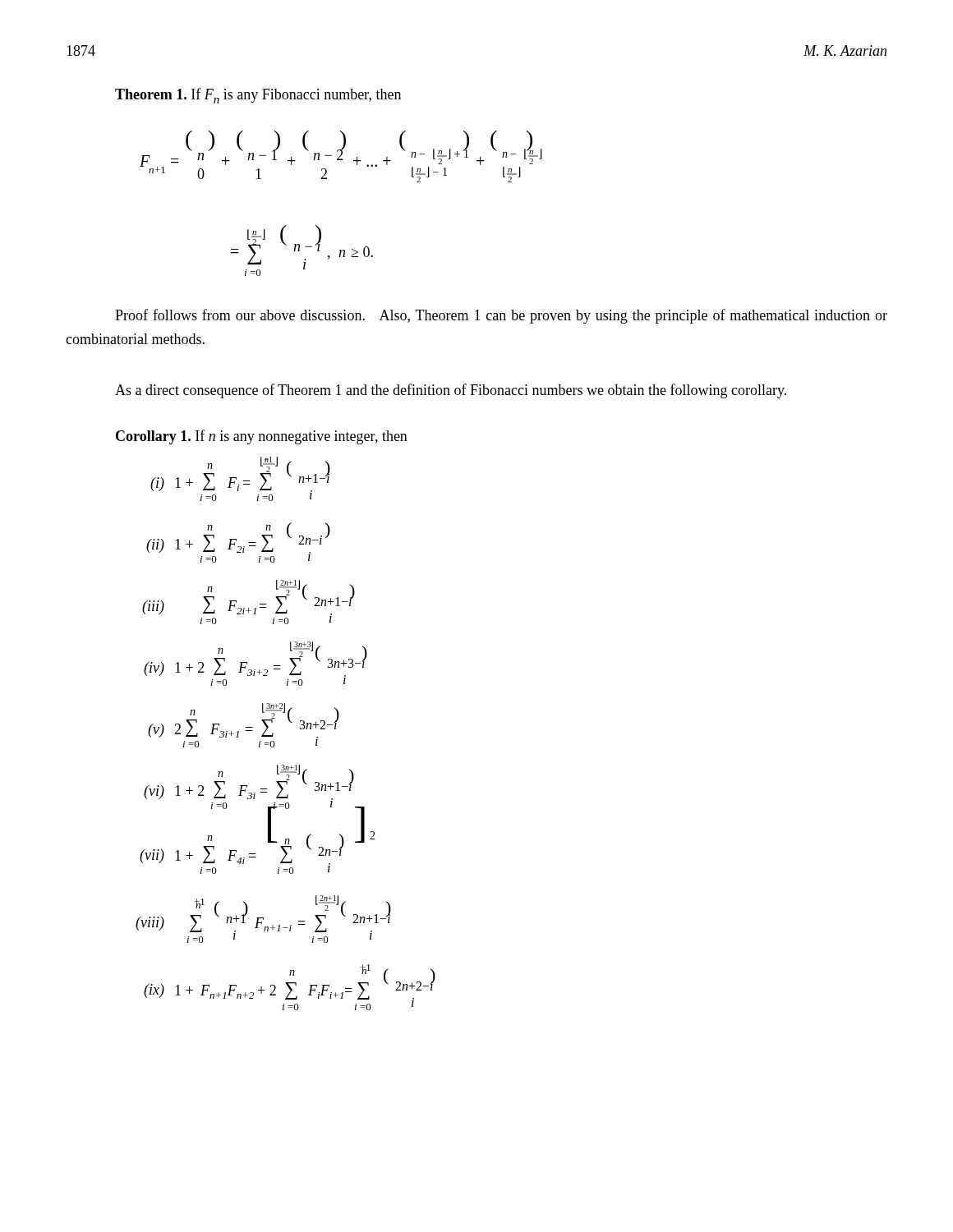Find the element starting "(i) 1 + n"
Viewport: 953px width, 1232px height.
tap(240, 479)
